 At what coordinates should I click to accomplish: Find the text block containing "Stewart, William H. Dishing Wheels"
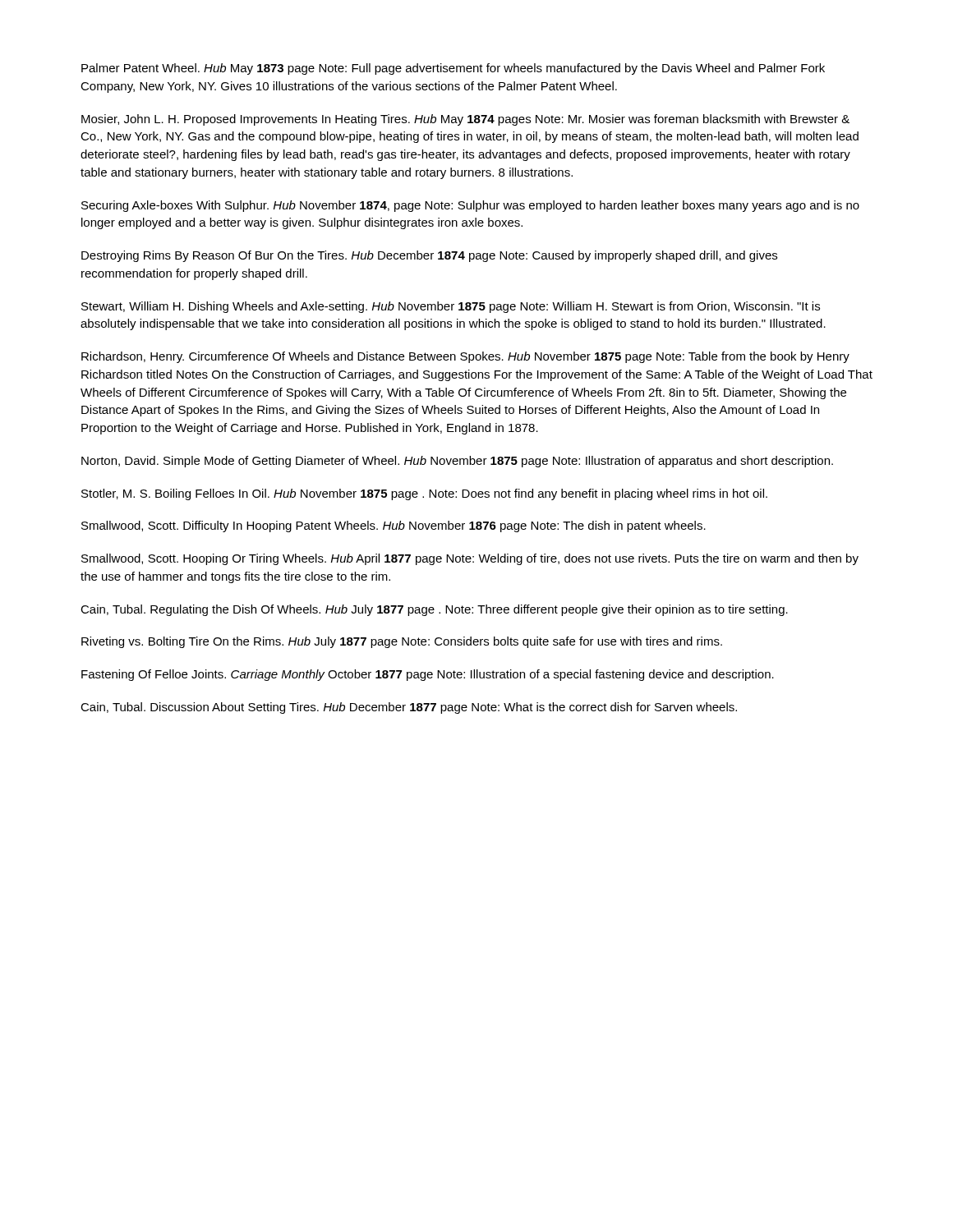pos(453,314)
